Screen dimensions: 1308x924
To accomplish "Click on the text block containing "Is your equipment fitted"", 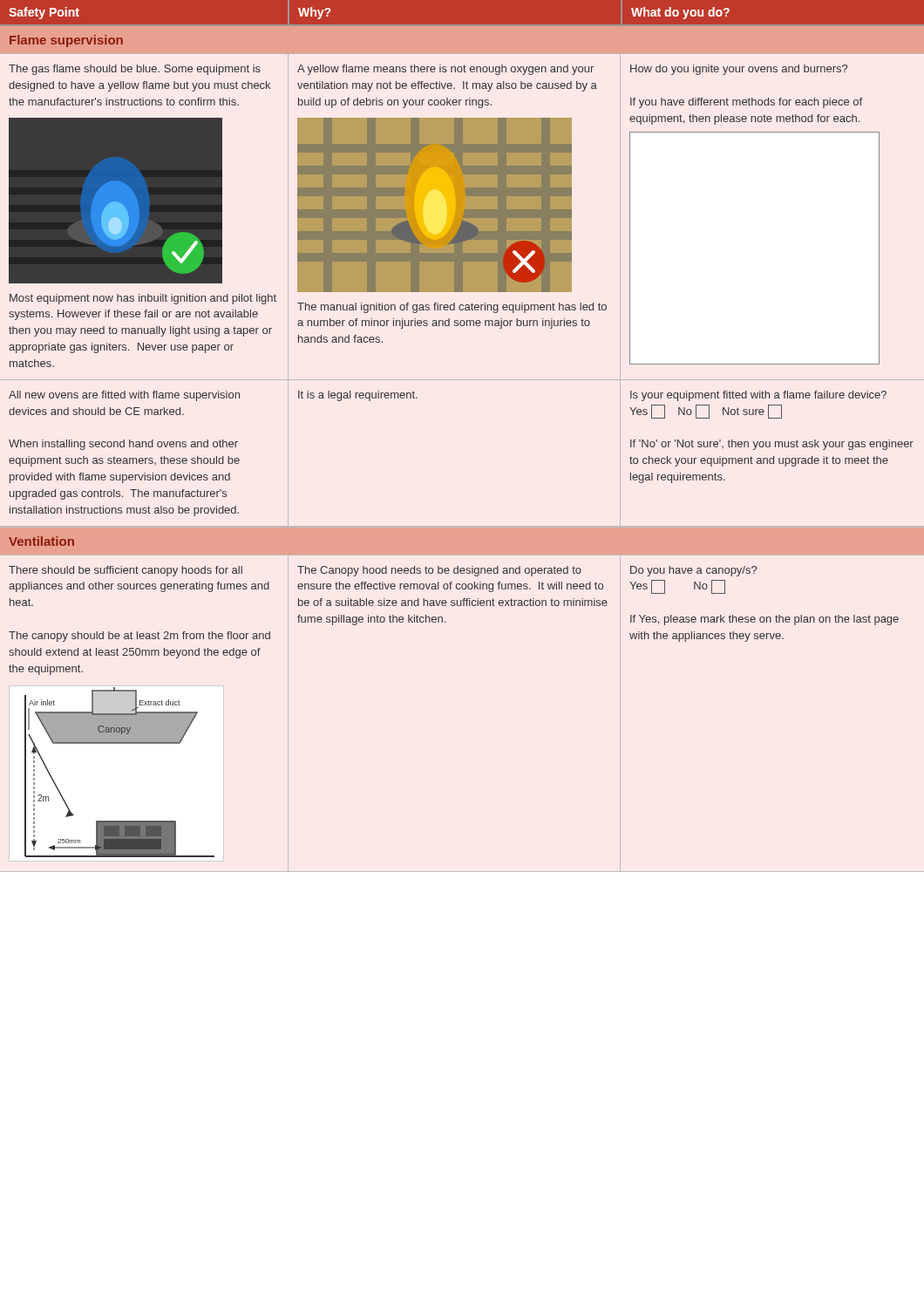I will tap(771, 435).
